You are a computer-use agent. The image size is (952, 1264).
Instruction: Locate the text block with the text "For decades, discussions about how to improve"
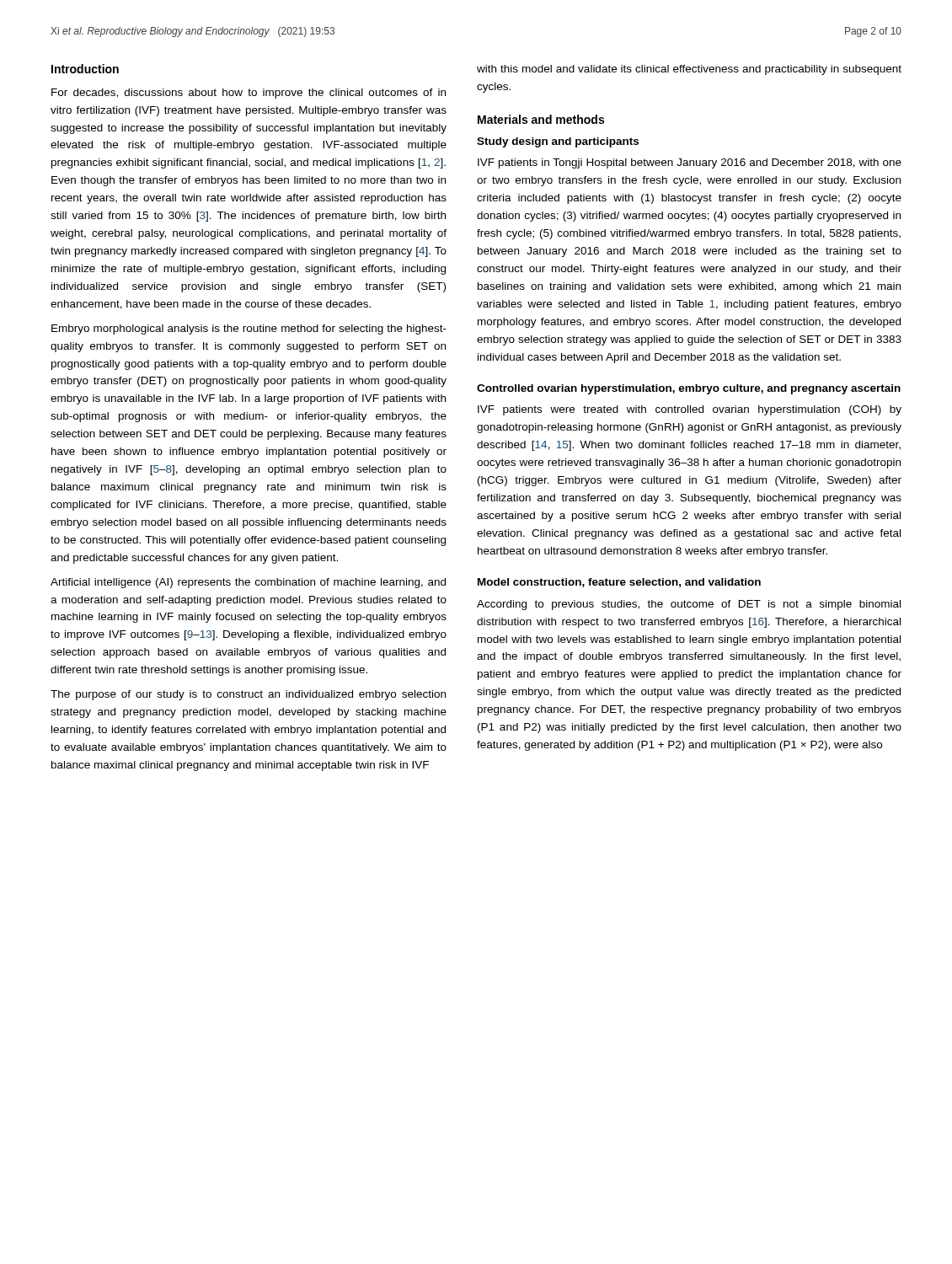pos(249,199)
